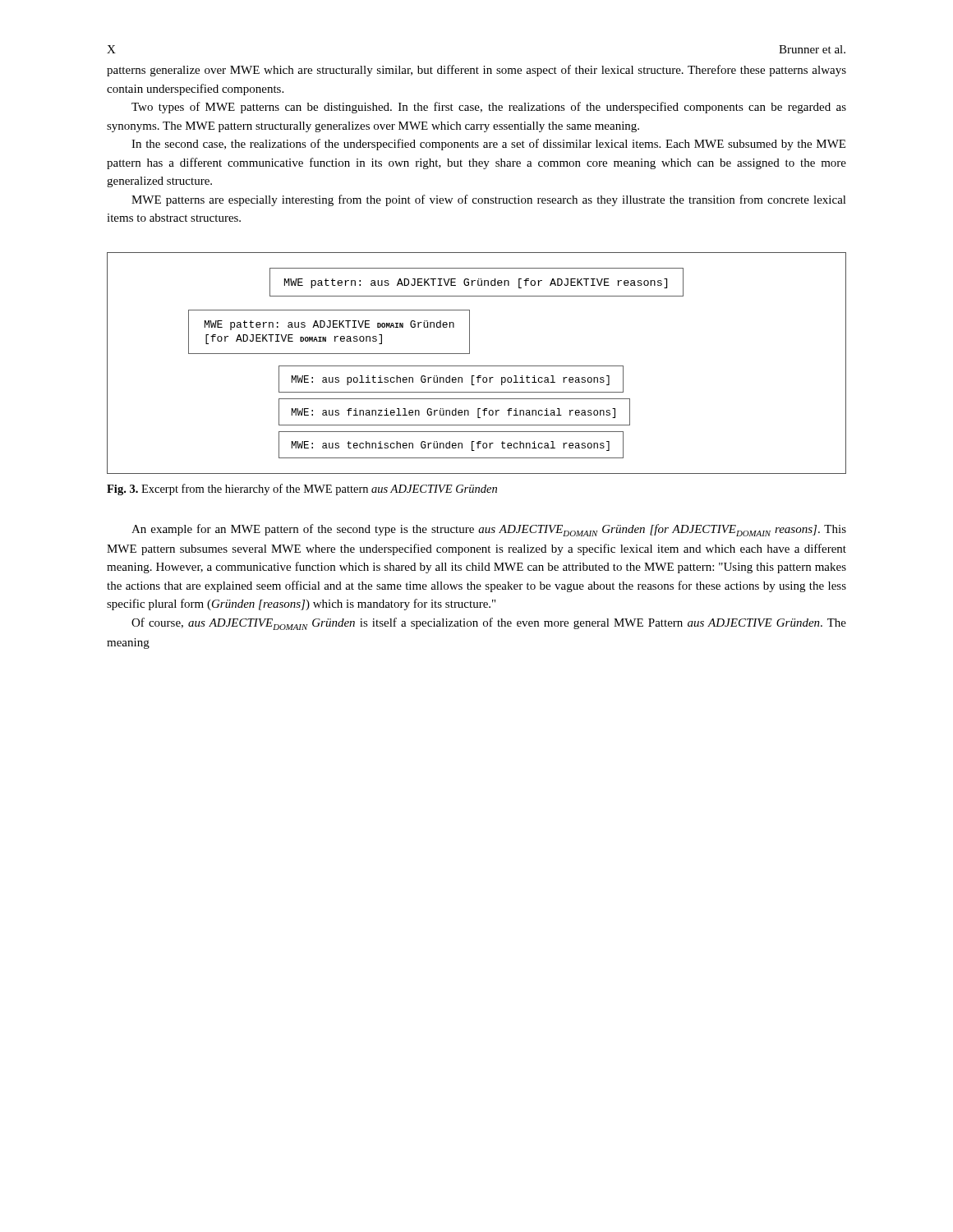953x1232 pixels.
Task: Find the text block that reads "In the second case, the"
Action: [x=476, y=162]
